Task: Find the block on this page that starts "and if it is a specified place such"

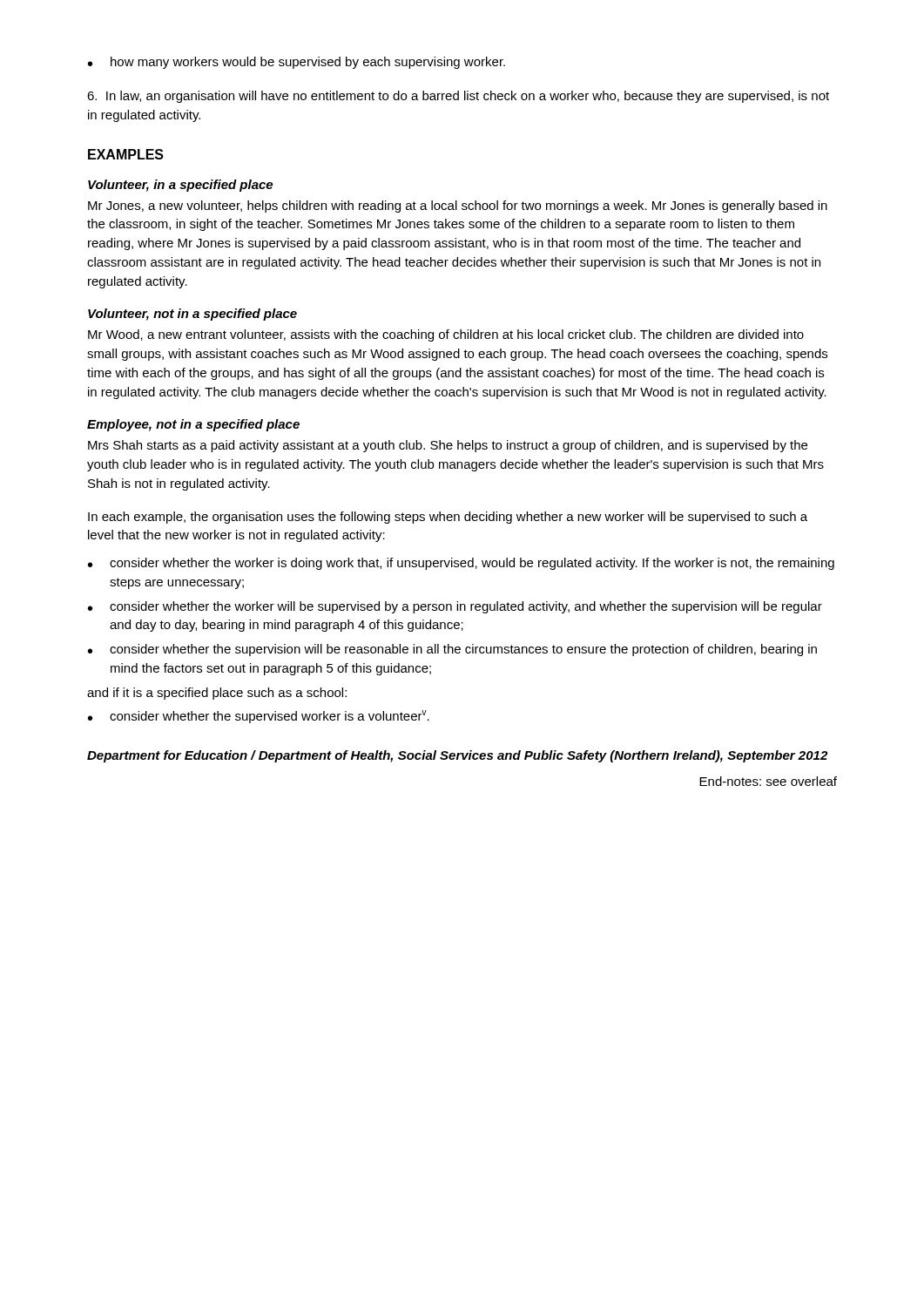Action: 217,692
